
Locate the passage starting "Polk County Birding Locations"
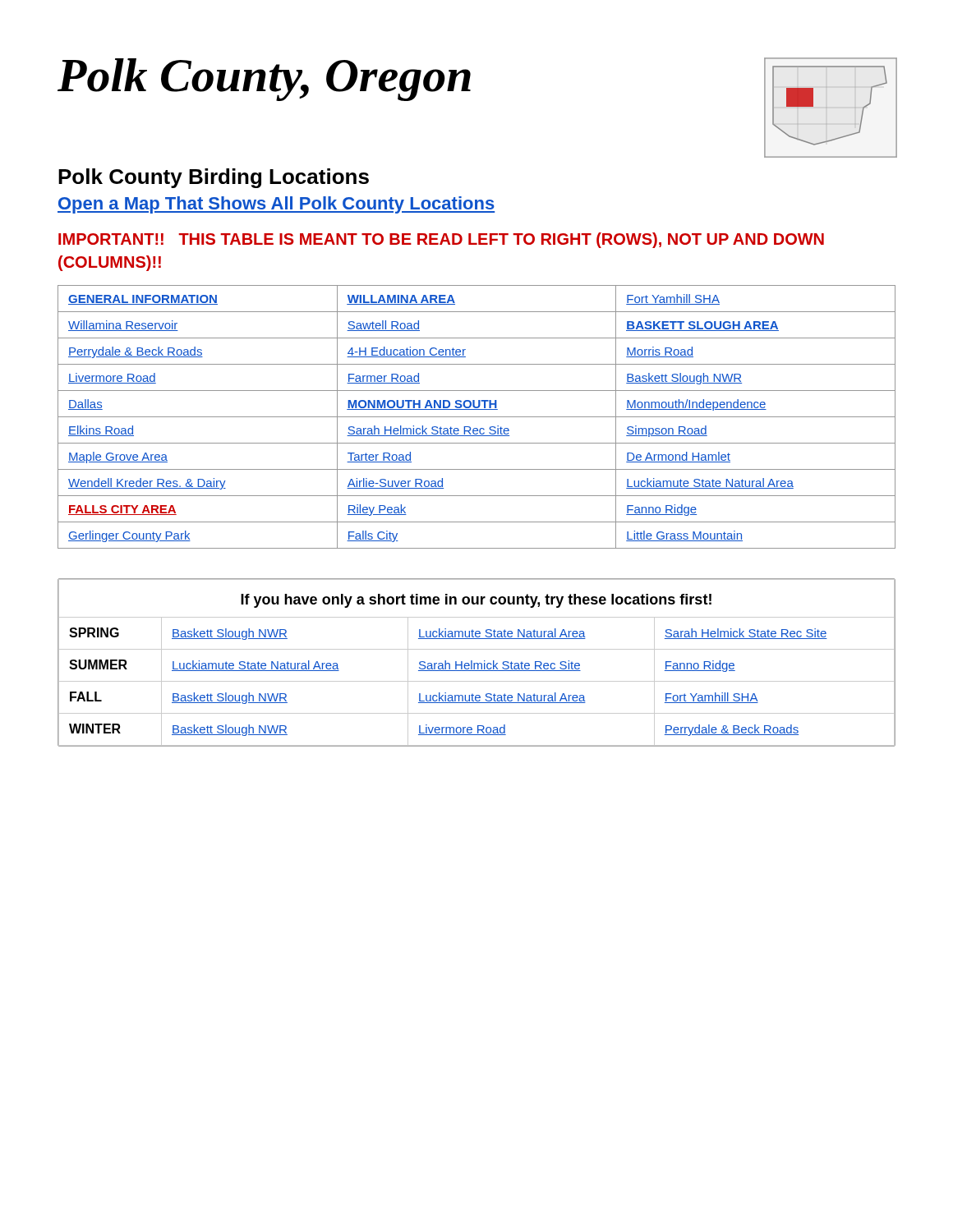(214, 177)
